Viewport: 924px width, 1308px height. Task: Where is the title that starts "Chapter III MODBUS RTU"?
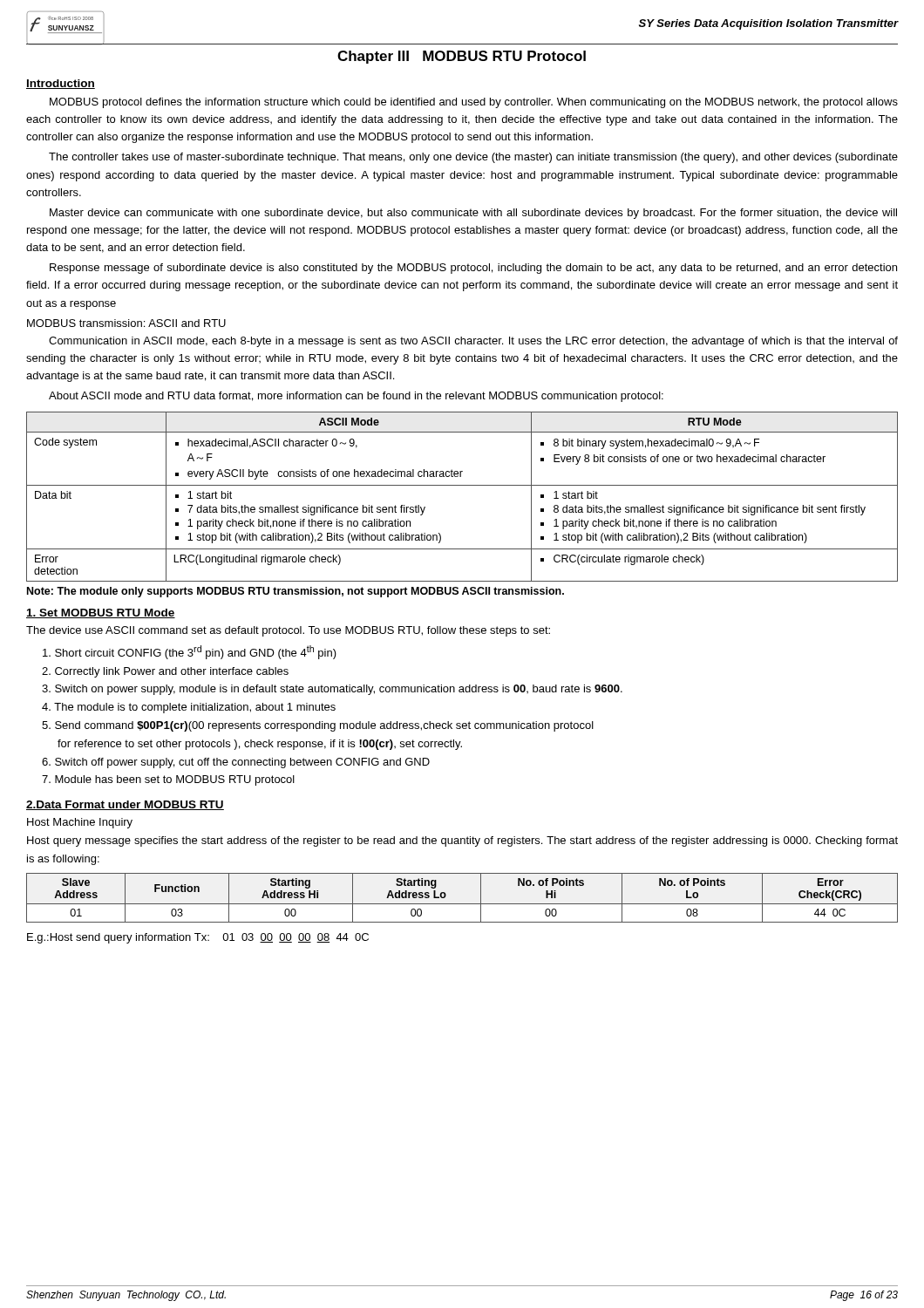462,56
